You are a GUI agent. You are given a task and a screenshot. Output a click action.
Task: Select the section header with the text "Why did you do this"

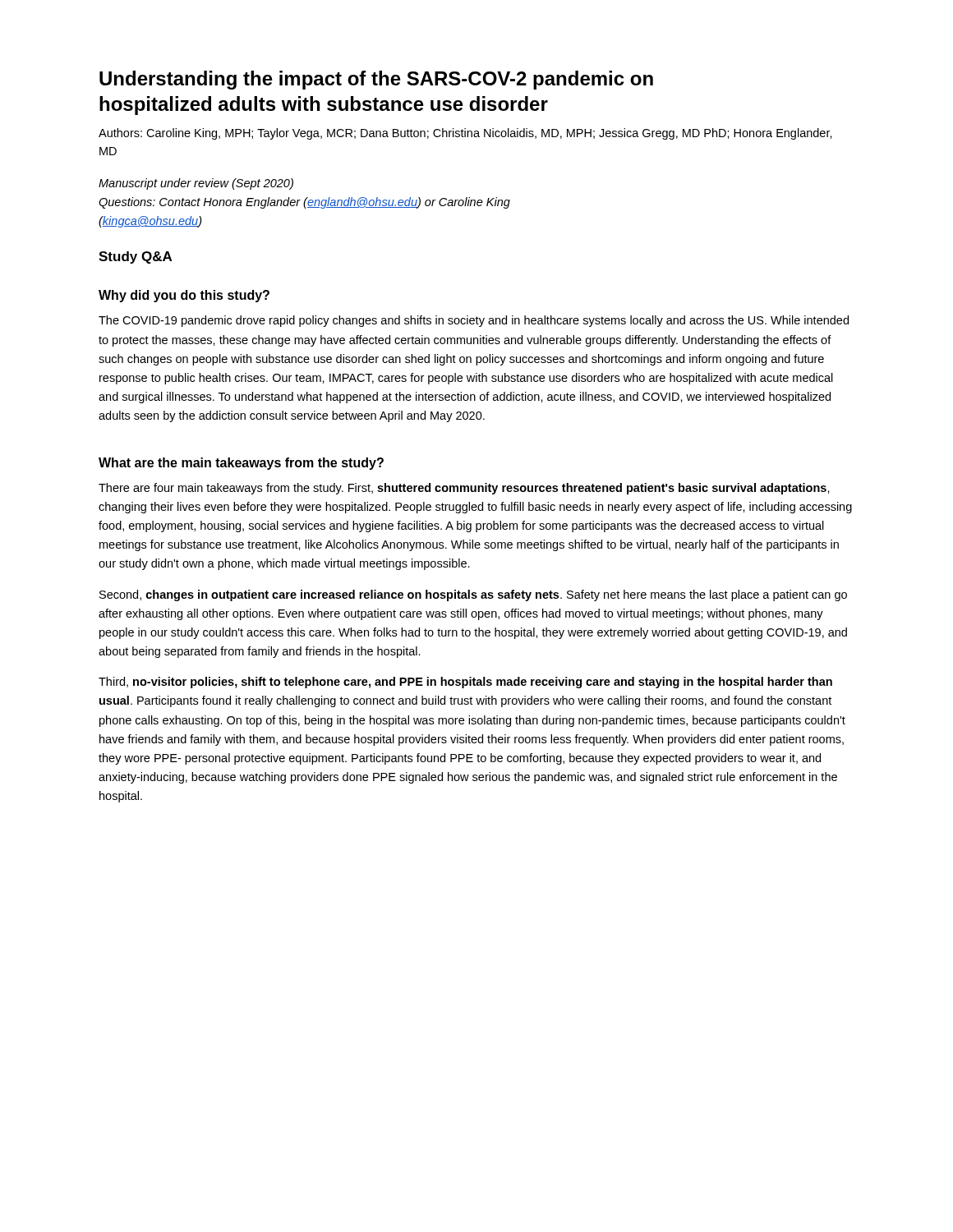184,296
